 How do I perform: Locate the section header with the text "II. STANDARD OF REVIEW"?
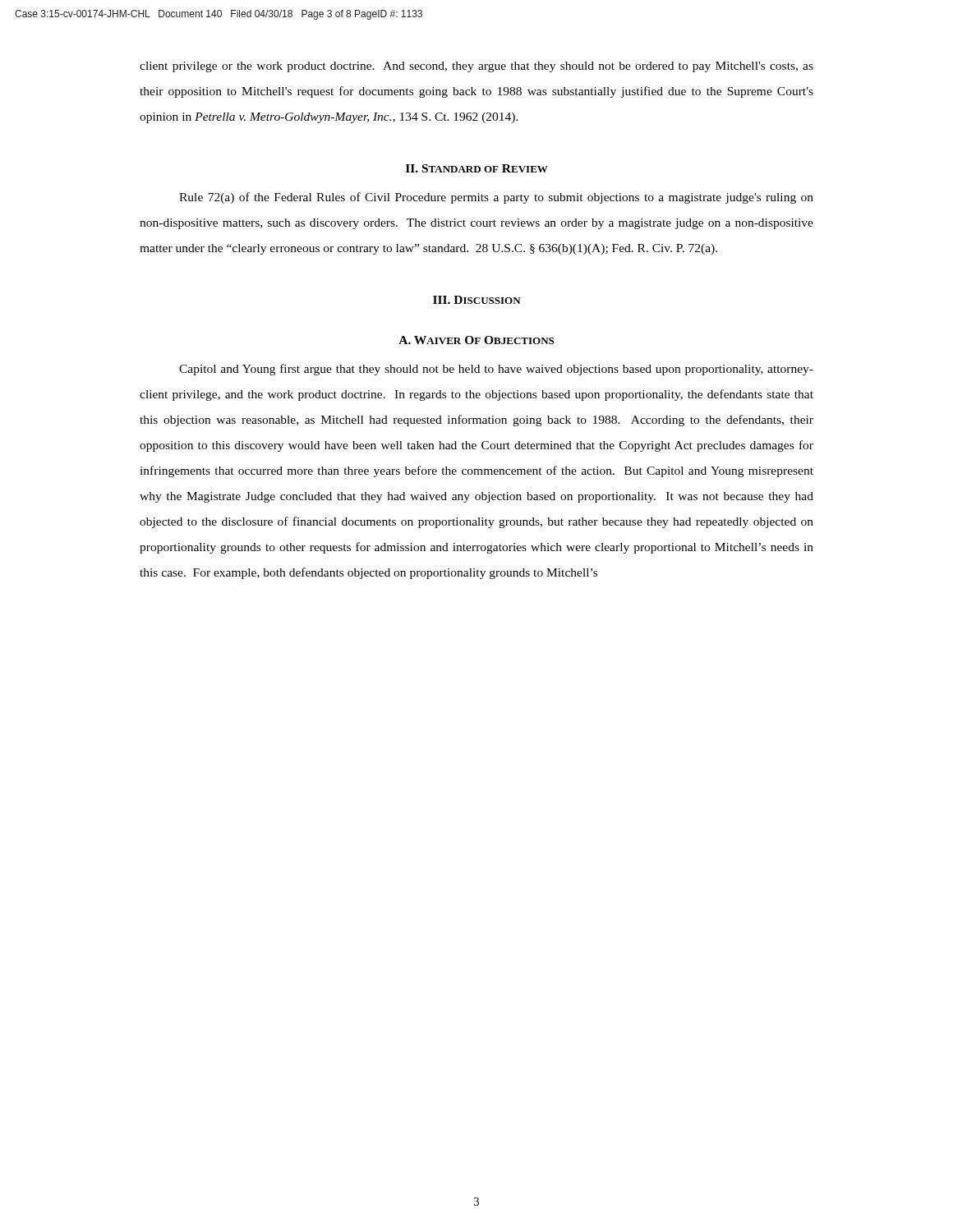click(x=476, y=168)
